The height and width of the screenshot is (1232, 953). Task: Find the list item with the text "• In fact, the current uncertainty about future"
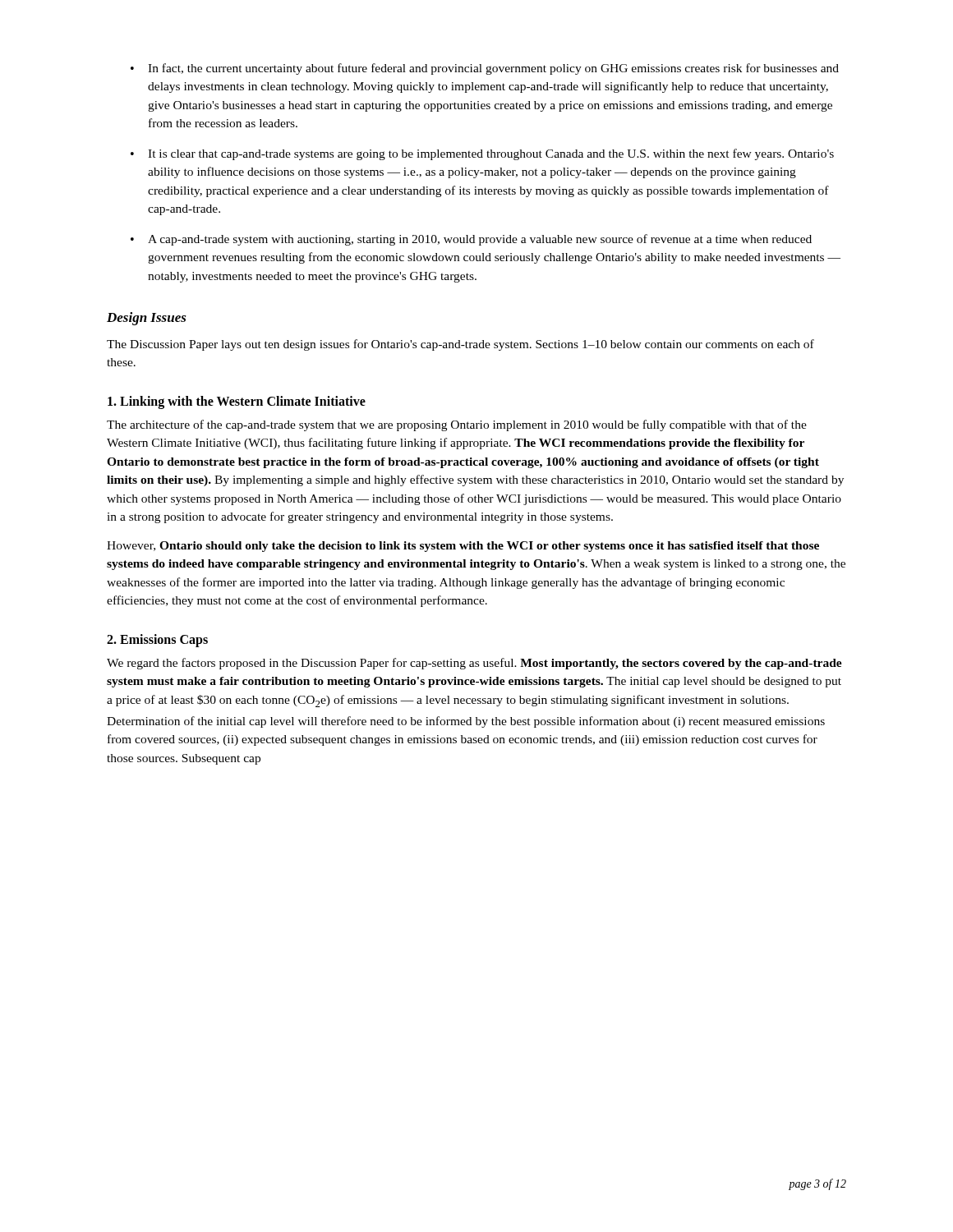[x=488, y=96]
